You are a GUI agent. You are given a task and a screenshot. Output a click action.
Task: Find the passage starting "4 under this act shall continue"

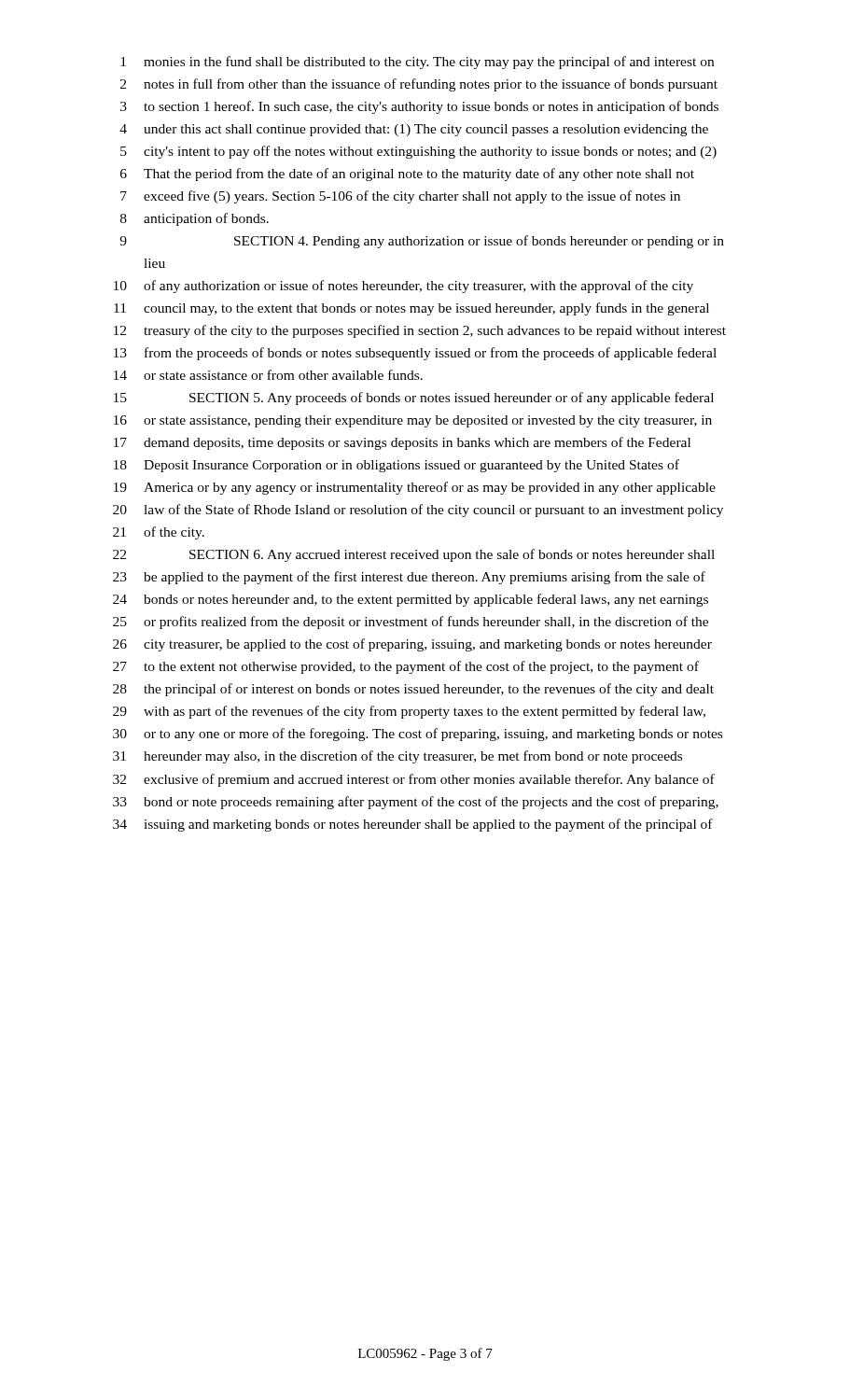pos(425,129)
